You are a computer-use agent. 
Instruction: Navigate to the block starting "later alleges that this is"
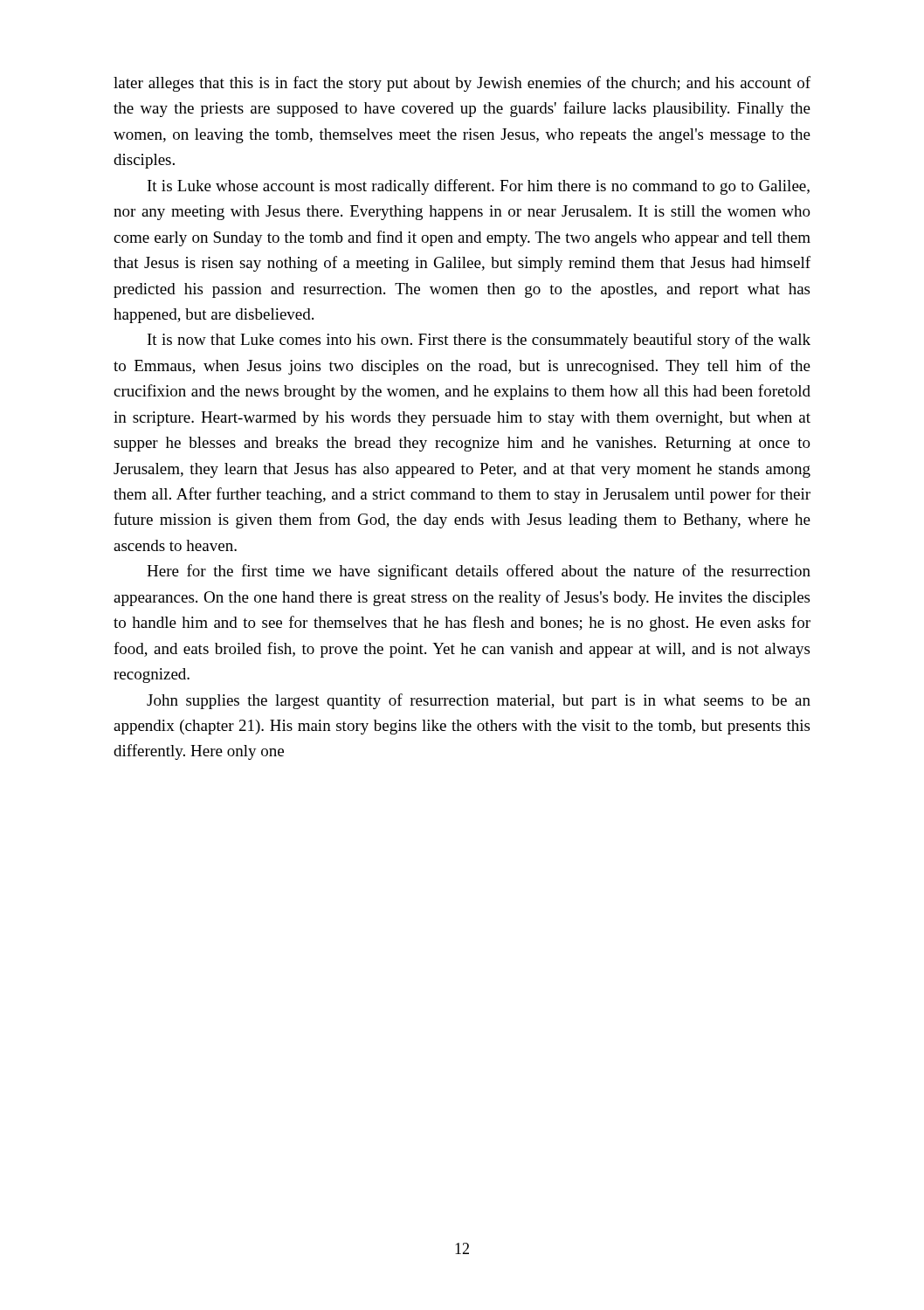pos(462,417)
